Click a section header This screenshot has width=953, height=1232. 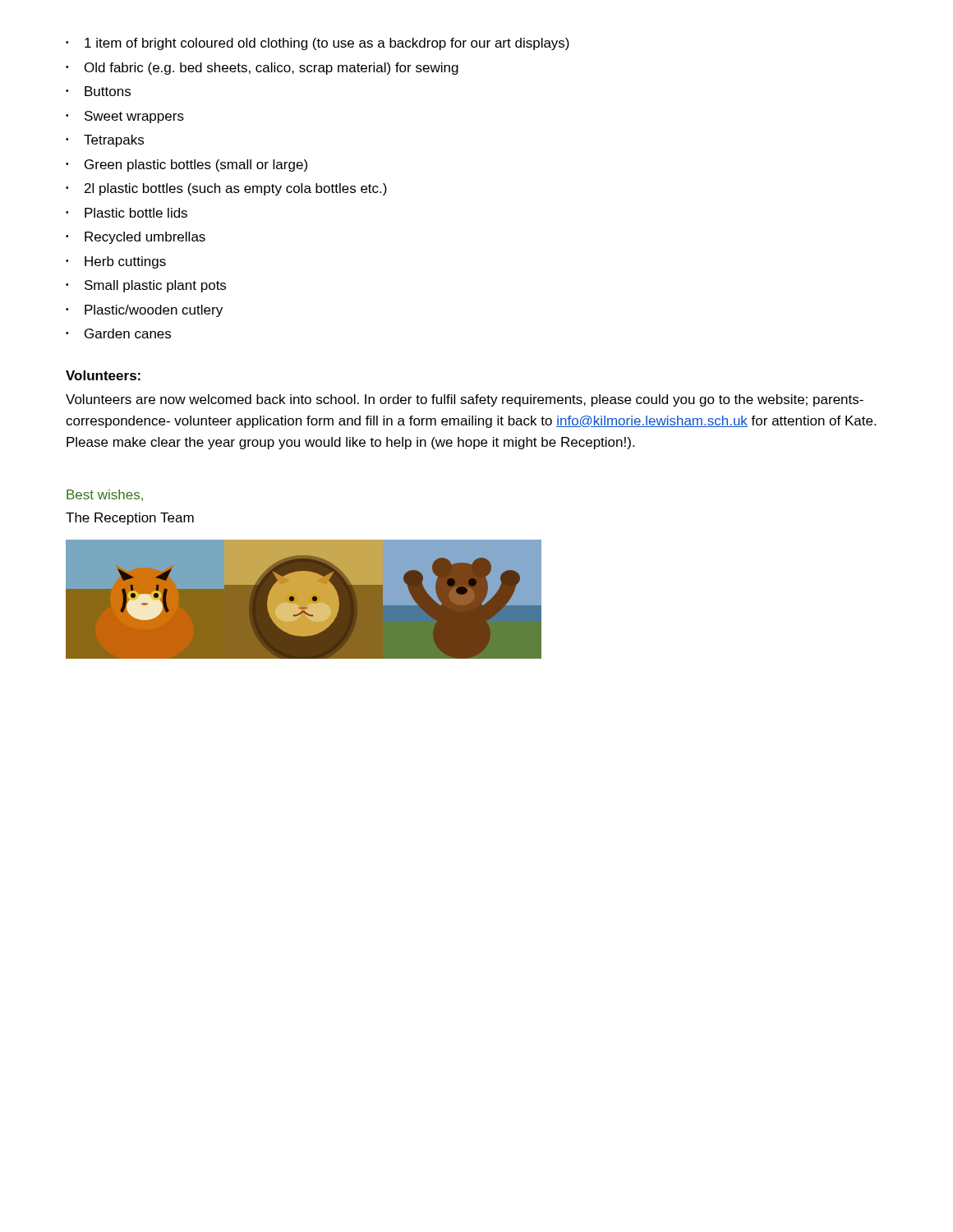coord(104,375)
